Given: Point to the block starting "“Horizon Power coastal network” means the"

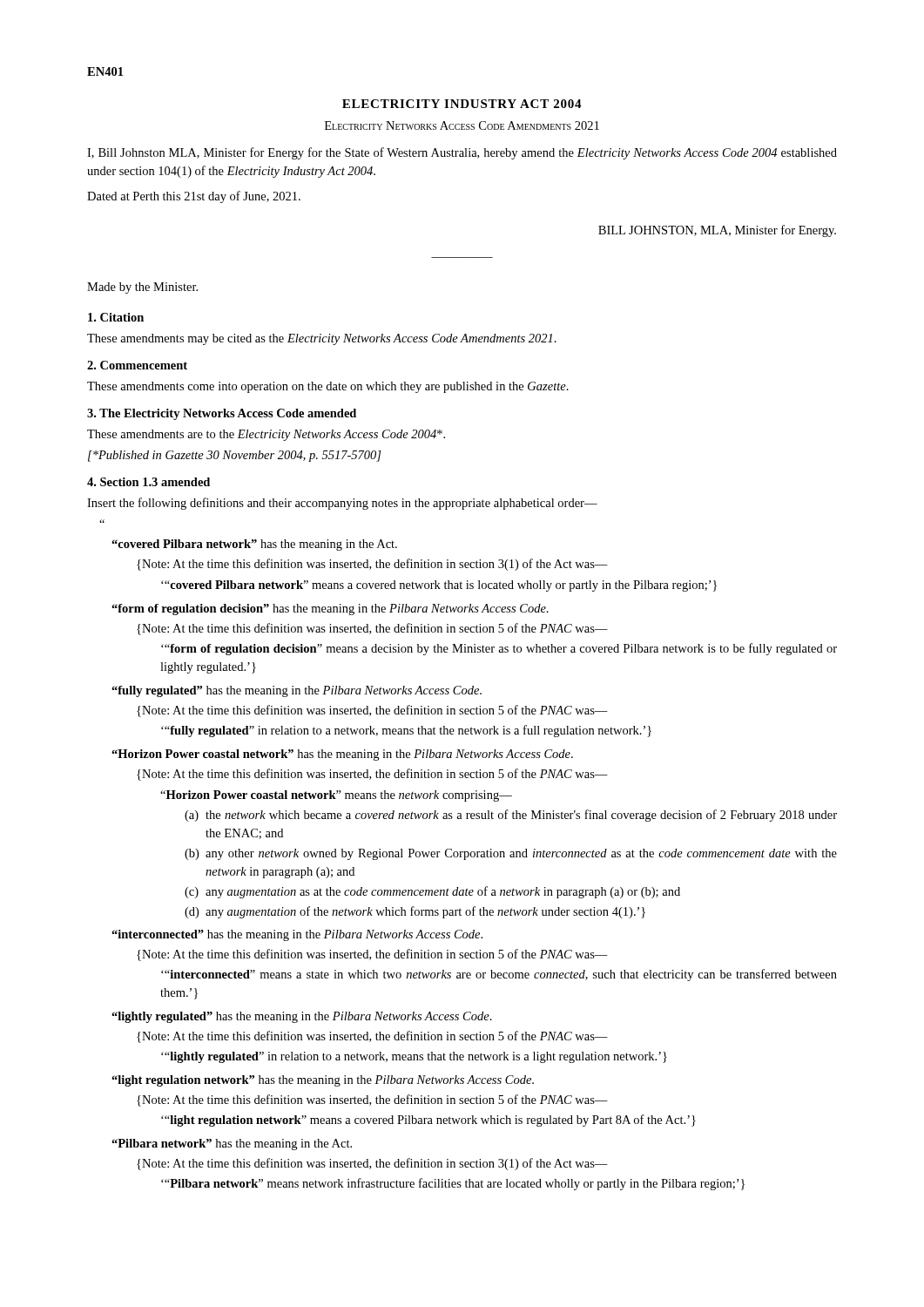Looking at the screenshot, I should (336, 794).
